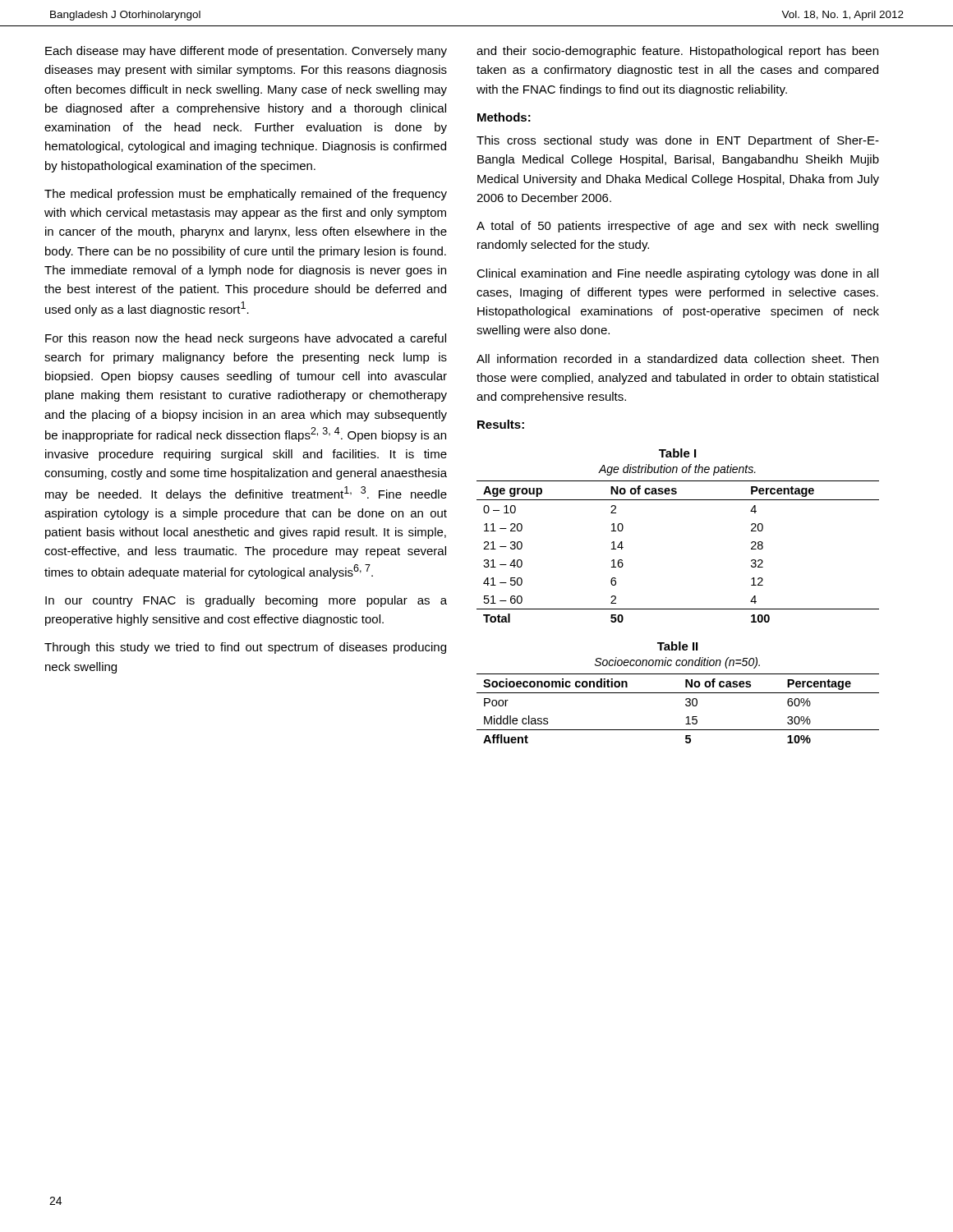Where is the passage that starts "Each disease may have different mode of presentation."?
The image size is (953, 1232).
[x=246, y=108]
